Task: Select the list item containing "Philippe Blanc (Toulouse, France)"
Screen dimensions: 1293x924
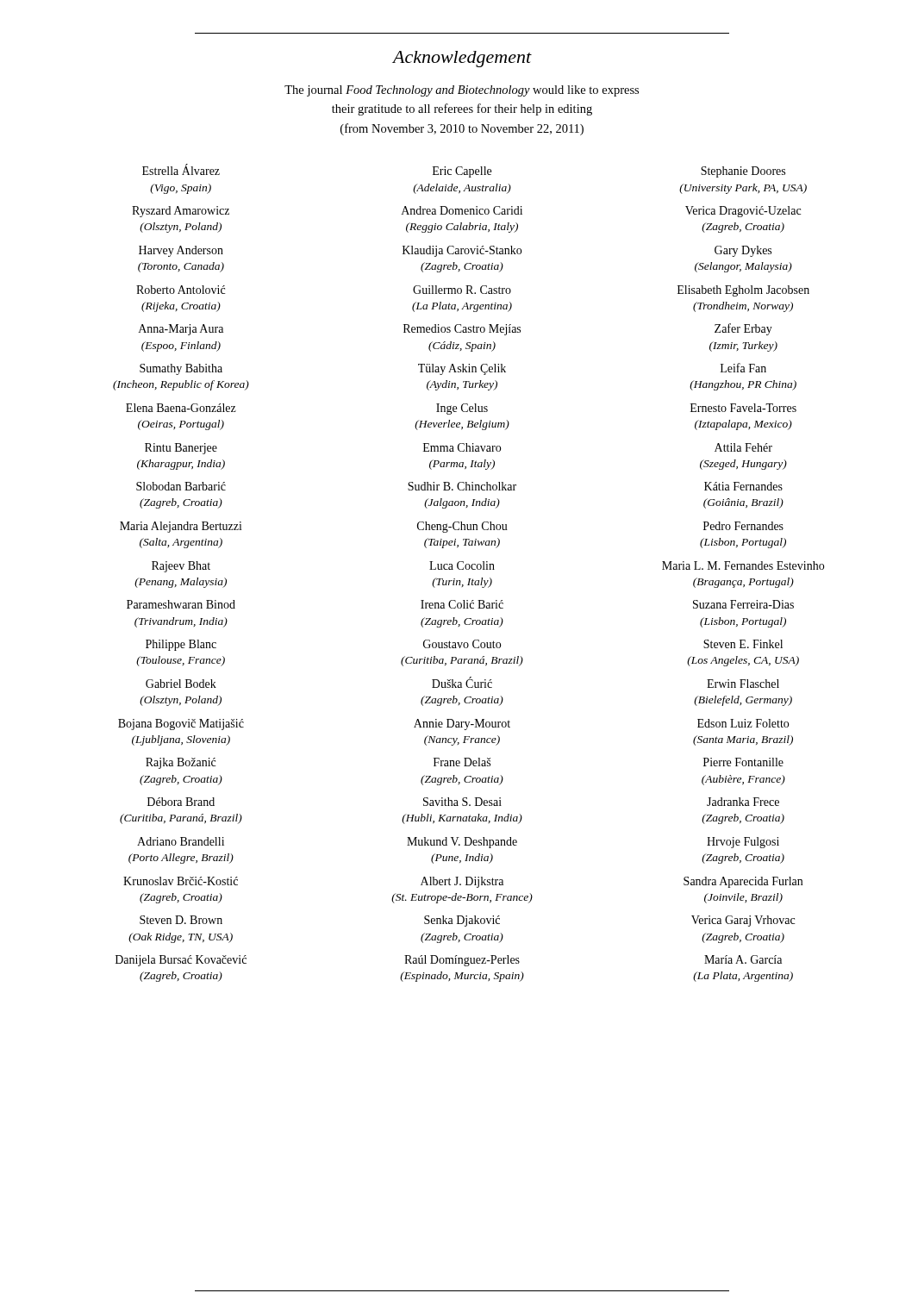Action: click(x=181, y=653)
